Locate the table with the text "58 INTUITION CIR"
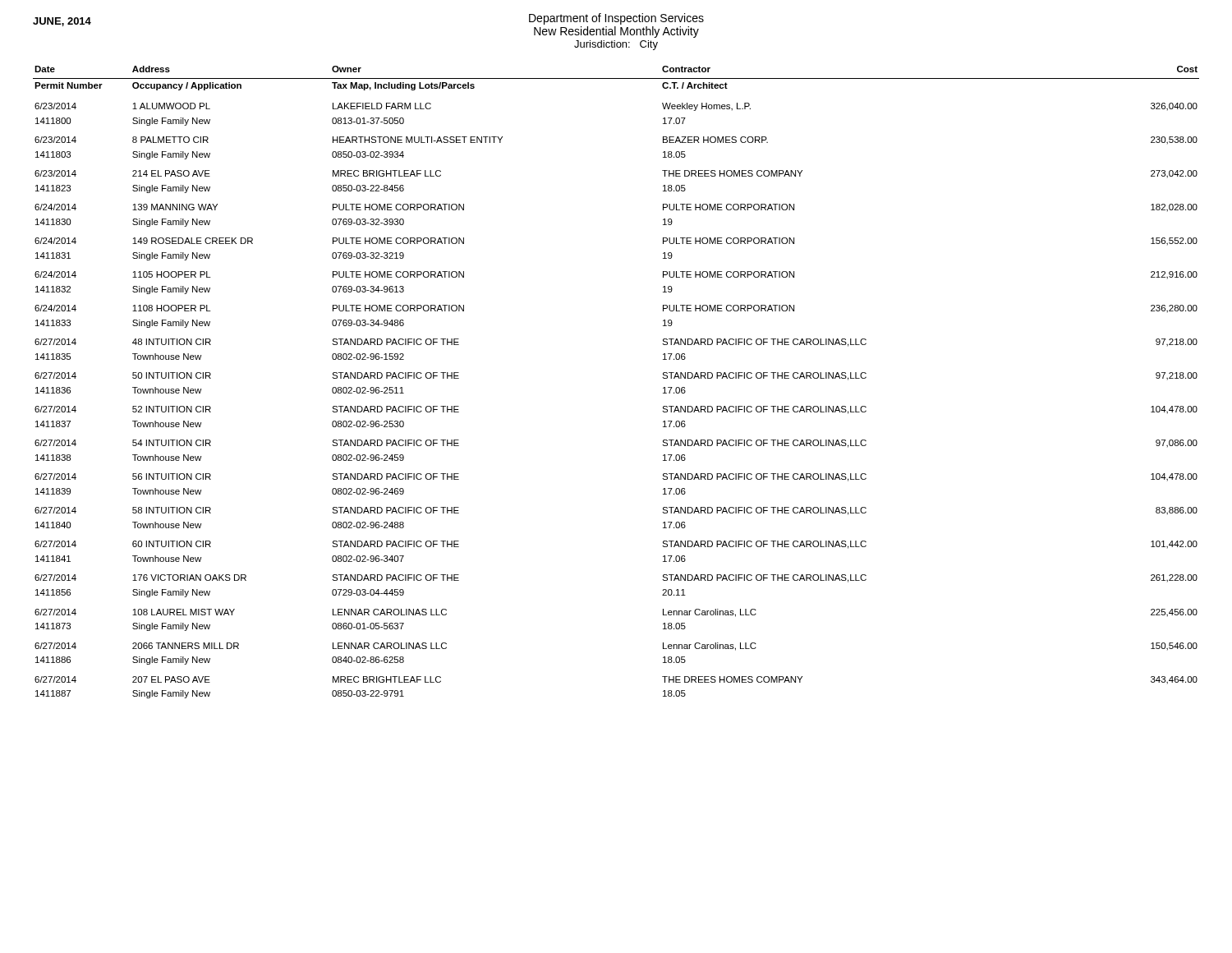This screenshot has width=1232, height=953. tap(616, 383)
